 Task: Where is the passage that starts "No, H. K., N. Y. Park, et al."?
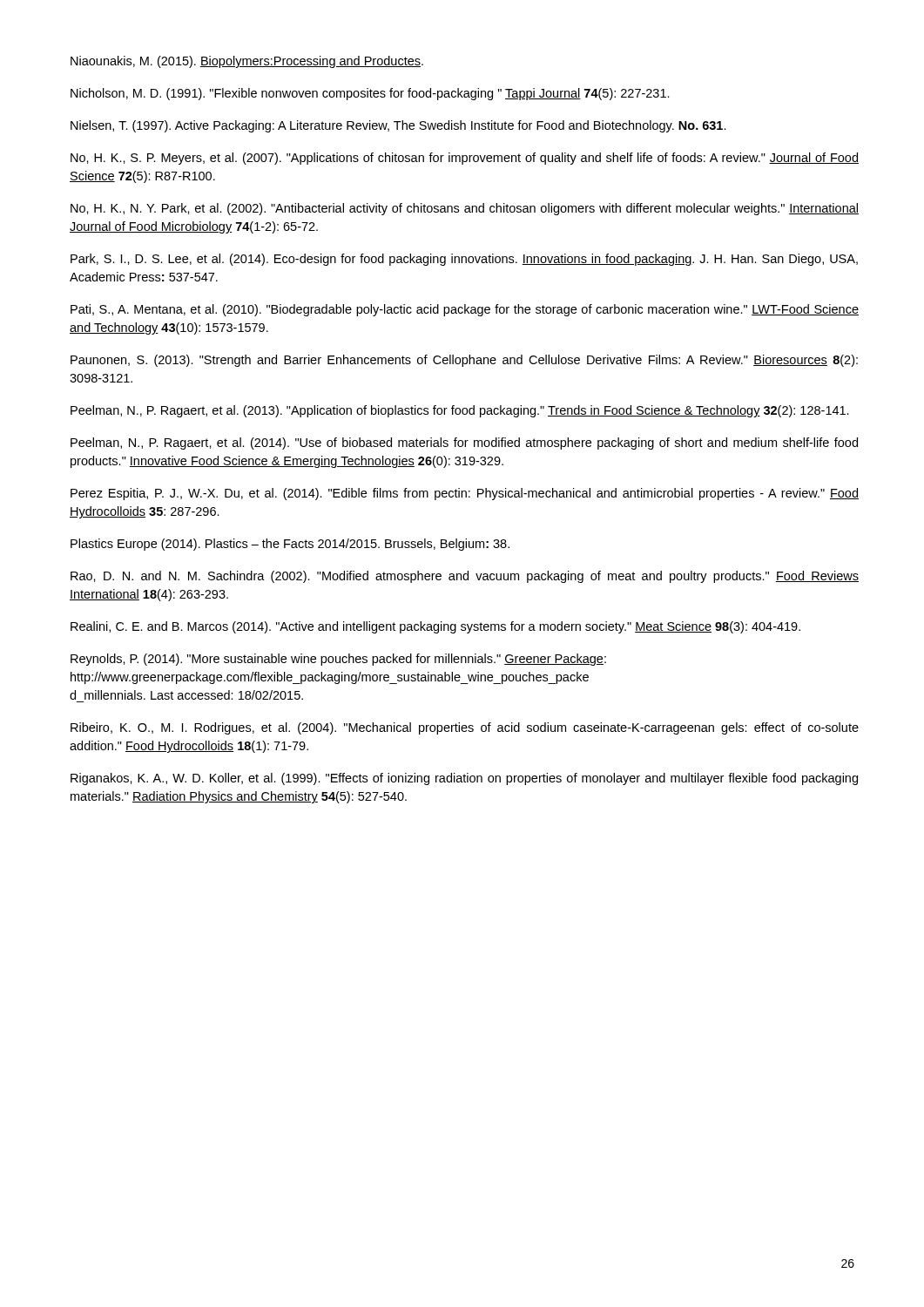click(464, 217)
